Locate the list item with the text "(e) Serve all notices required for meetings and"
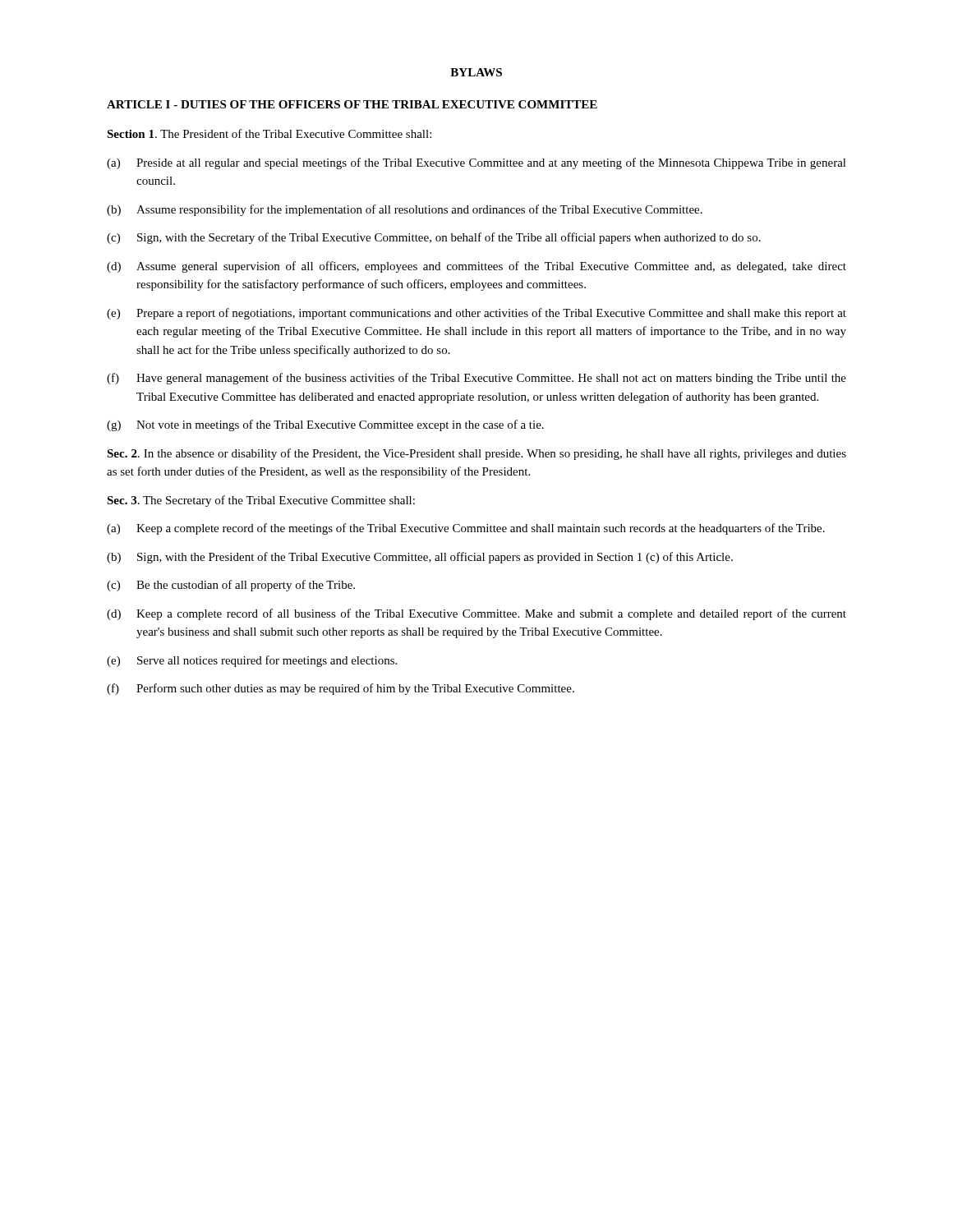This screenshot has height=1232, width=953. (x=252, y=661)
